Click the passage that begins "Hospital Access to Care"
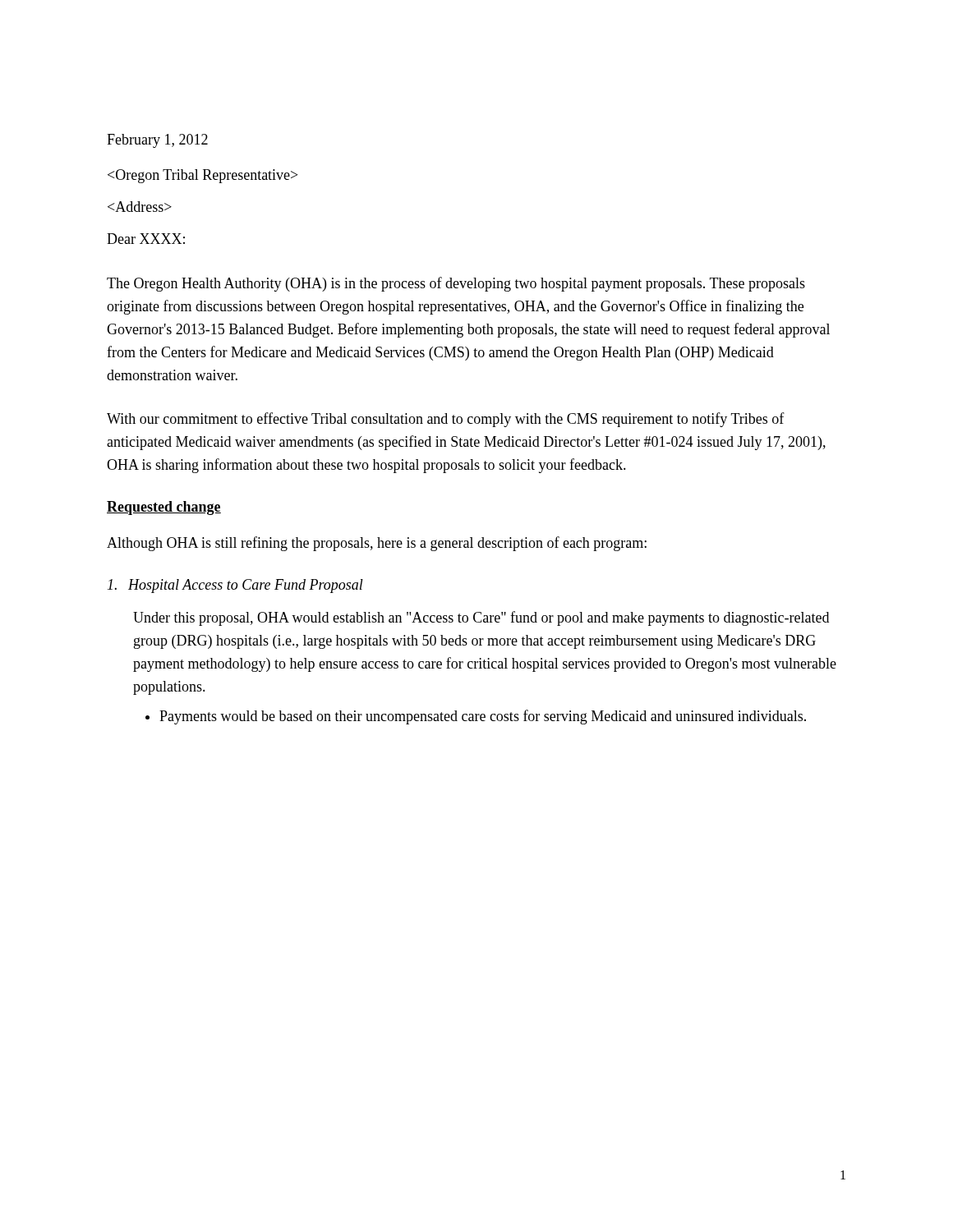The width and height of the screenshot is (953, 1232). point(476,652)
